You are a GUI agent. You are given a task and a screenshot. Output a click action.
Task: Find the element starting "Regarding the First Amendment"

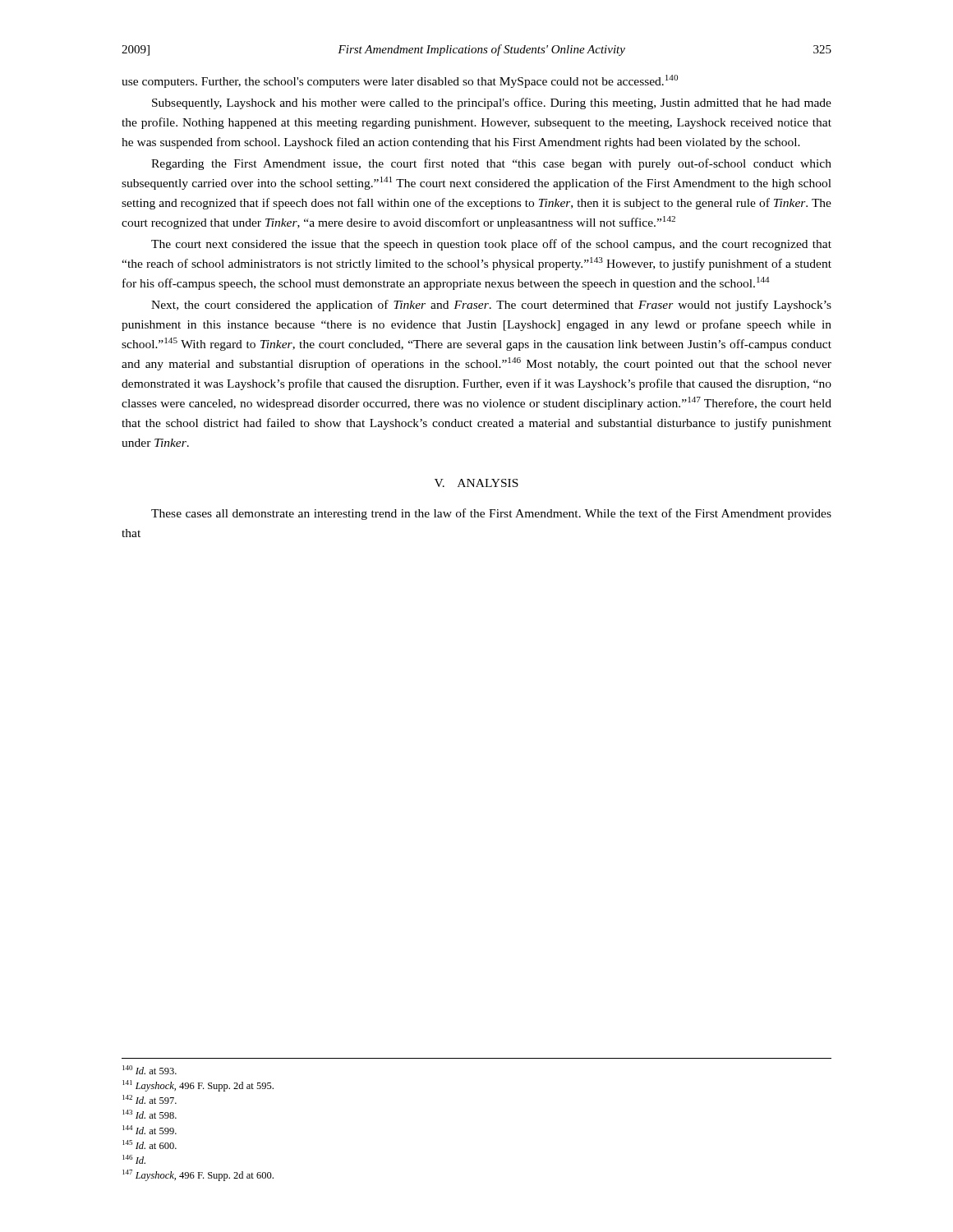pyautogui.click(x=476, y=193)
